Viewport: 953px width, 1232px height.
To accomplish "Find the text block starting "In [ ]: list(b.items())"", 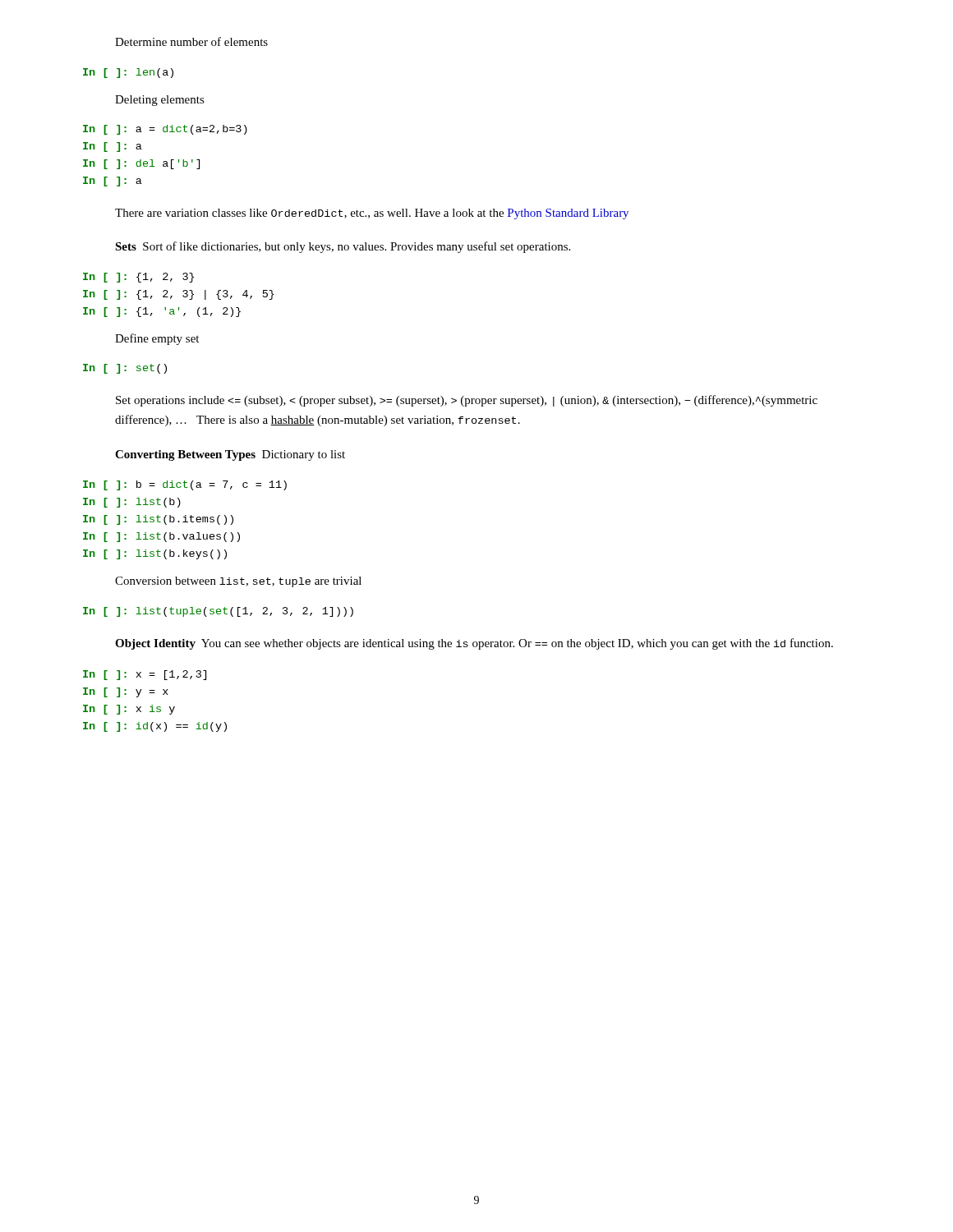I will pyautogui.click(x=159, y=519).
